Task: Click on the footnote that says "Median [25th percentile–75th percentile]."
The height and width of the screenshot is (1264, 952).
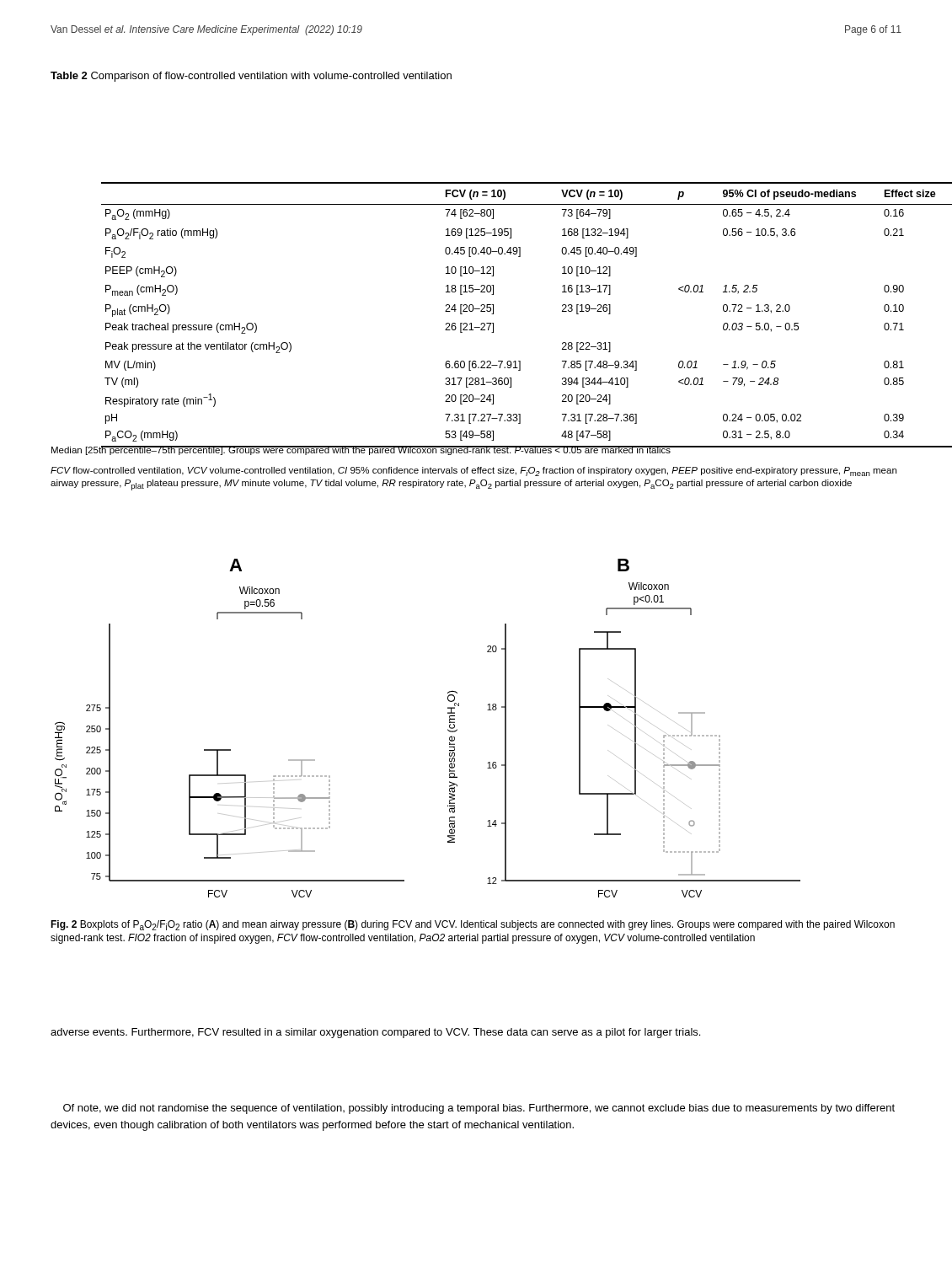Action: pyautogui.click(x=361, y=450)
